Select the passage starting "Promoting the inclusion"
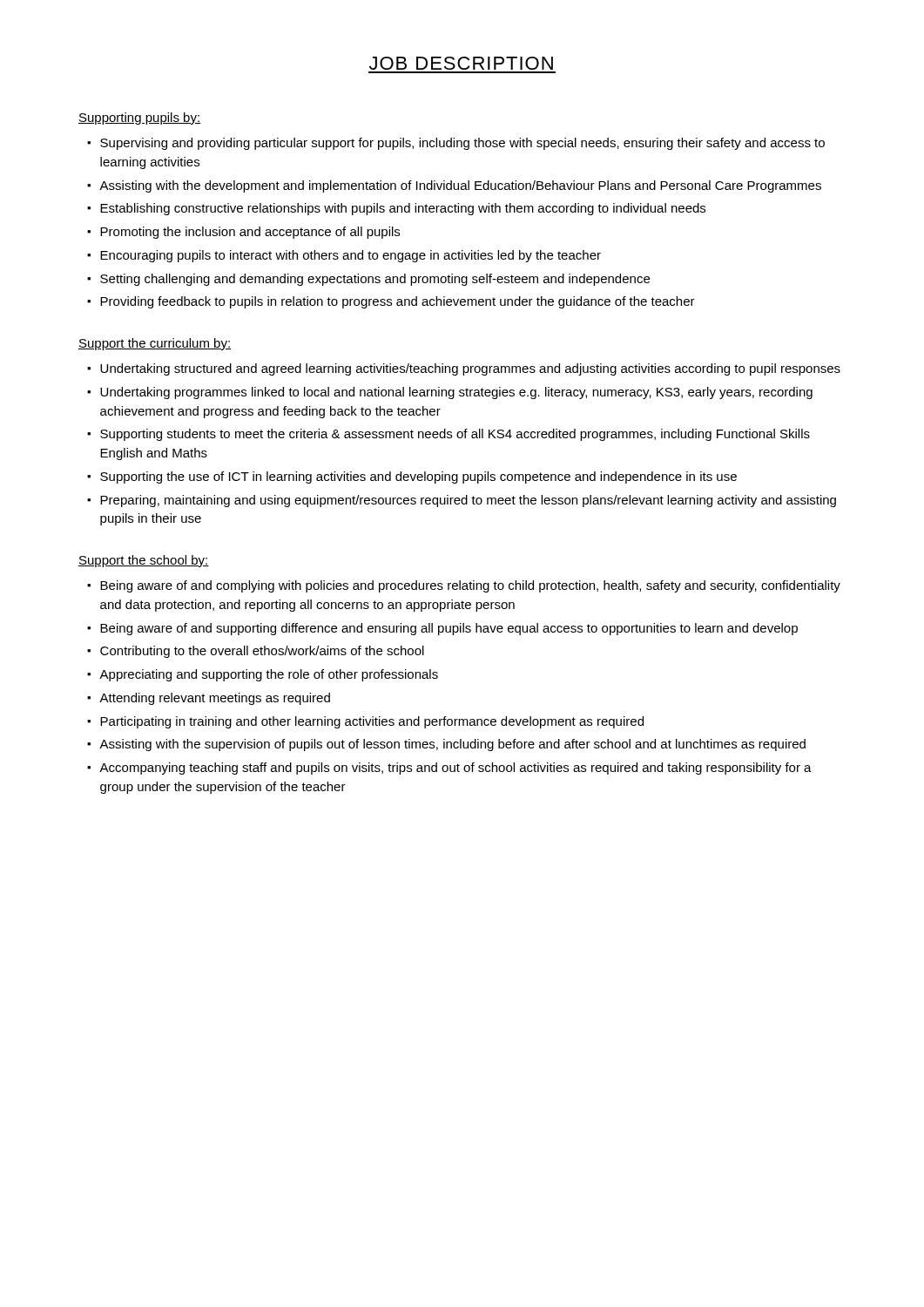The image size is (924, 1307). click(x=250, y=233)
